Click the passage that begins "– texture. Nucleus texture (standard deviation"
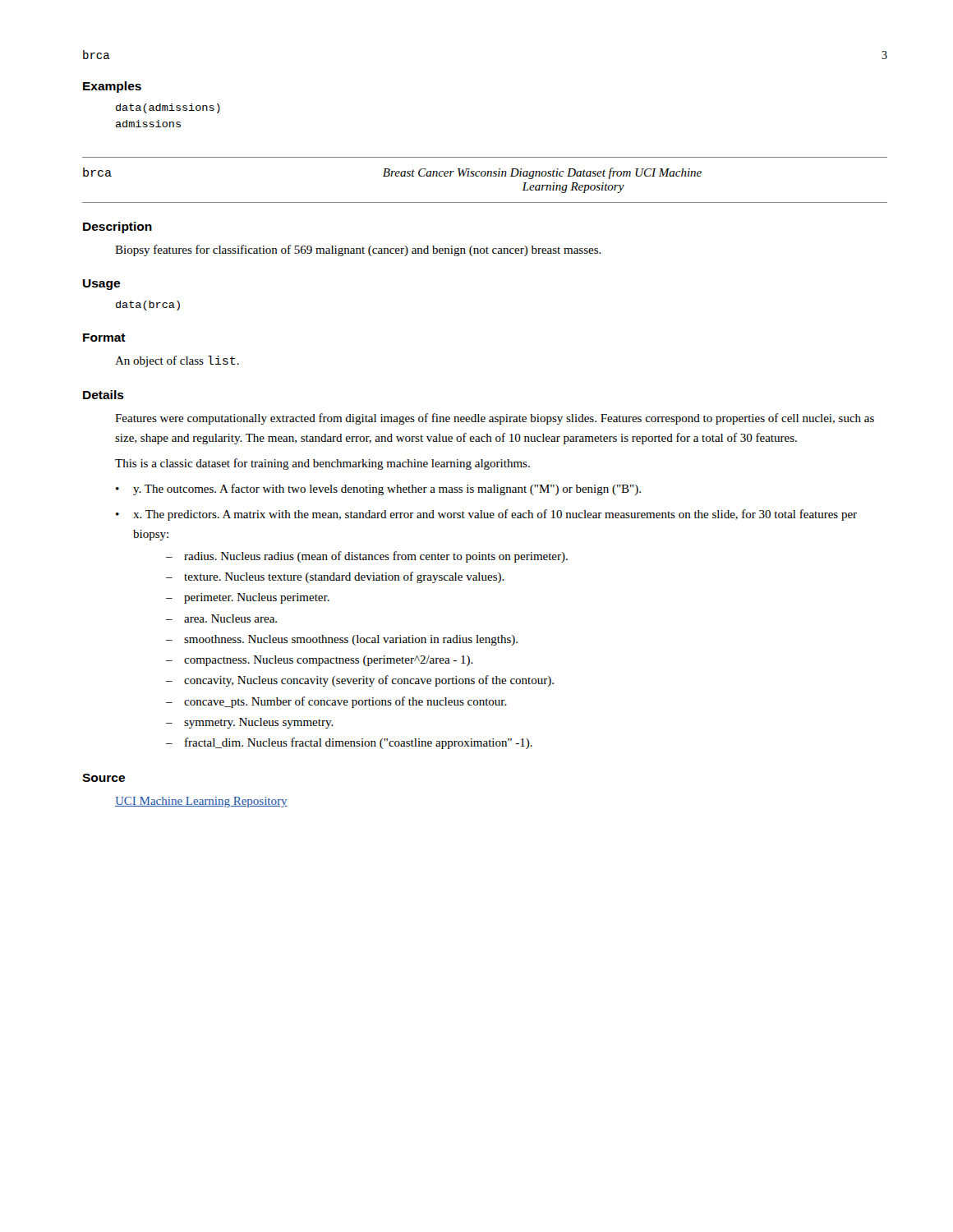Screen dimensions: 1232x953 point(335,577)
